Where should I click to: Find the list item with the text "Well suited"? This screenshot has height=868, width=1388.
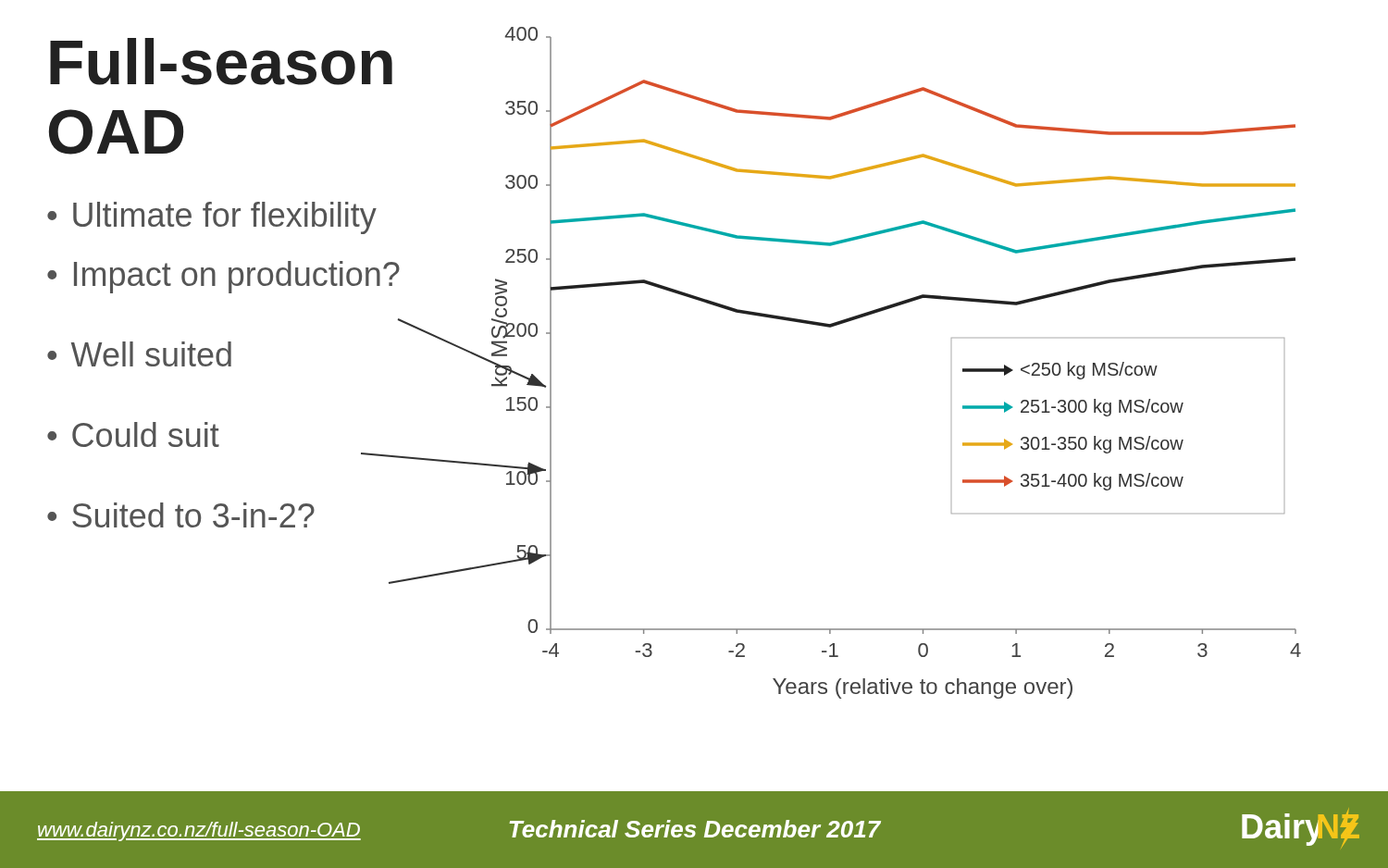point(152,355)
